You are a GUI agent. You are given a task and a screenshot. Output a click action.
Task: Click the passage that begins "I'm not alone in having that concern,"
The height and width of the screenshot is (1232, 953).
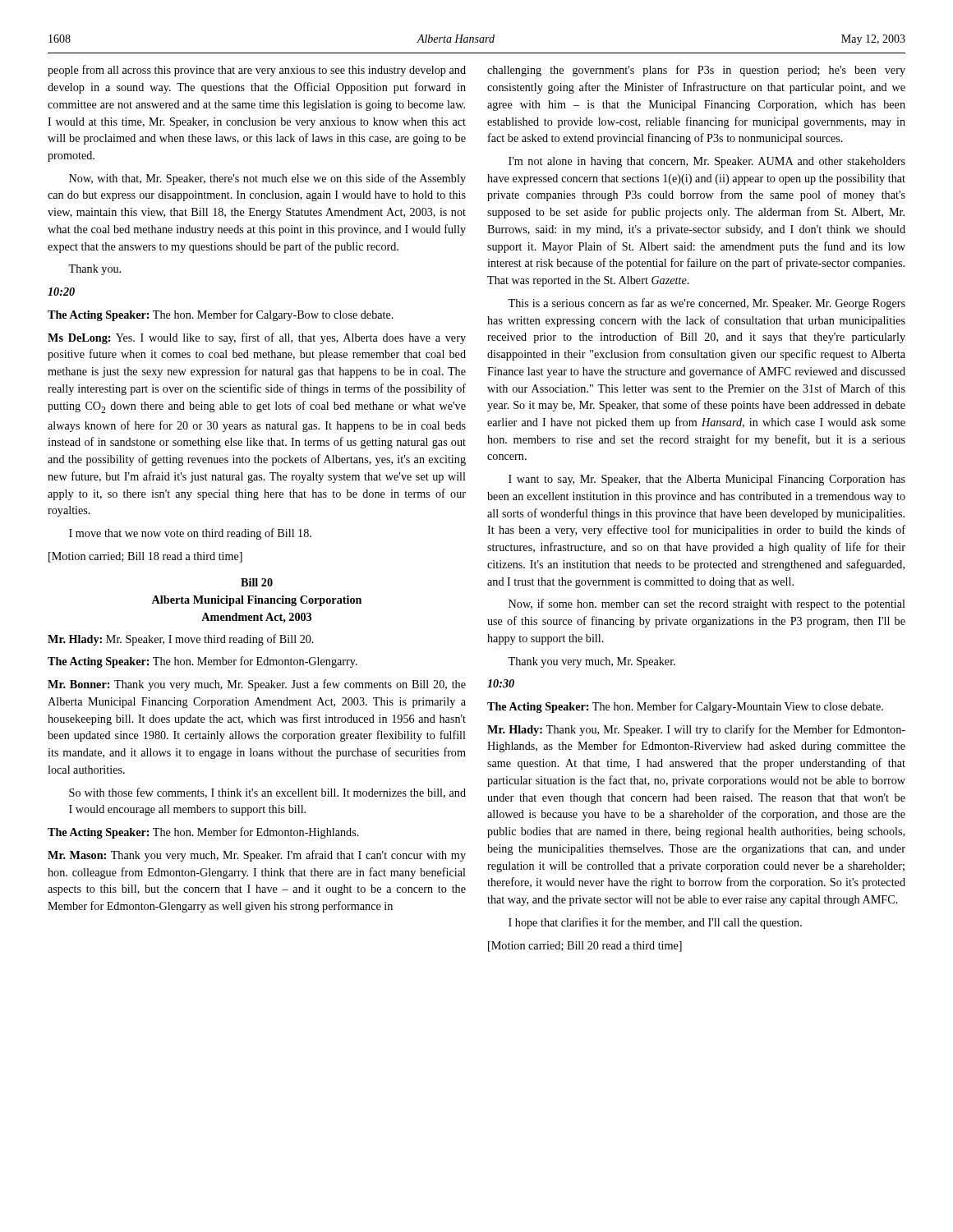[696, 221]
